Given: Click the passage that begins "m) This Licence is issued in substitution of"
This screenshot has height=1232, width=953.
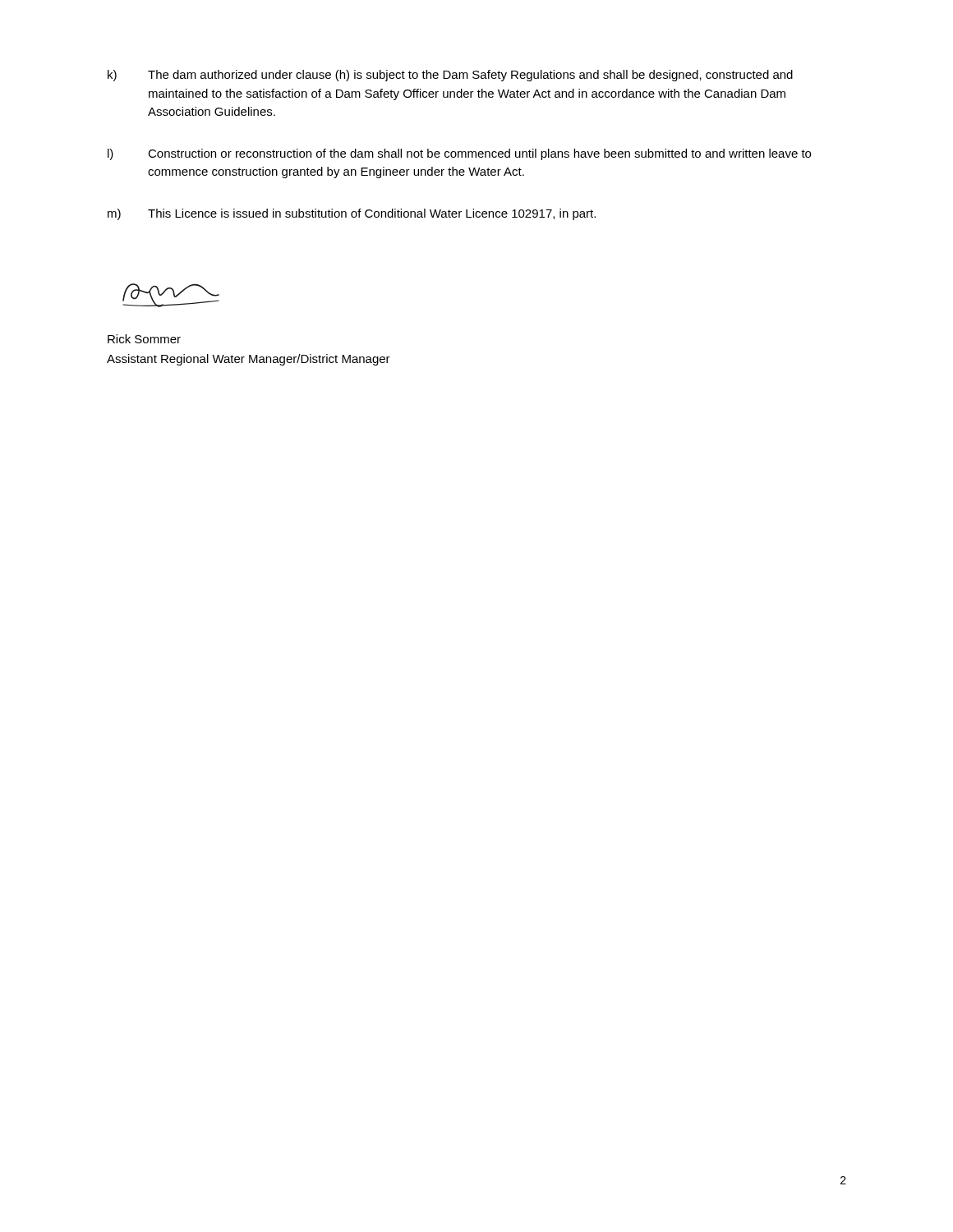Looking at the screenshot, I should pyautogui.click(x=476, y=213).
